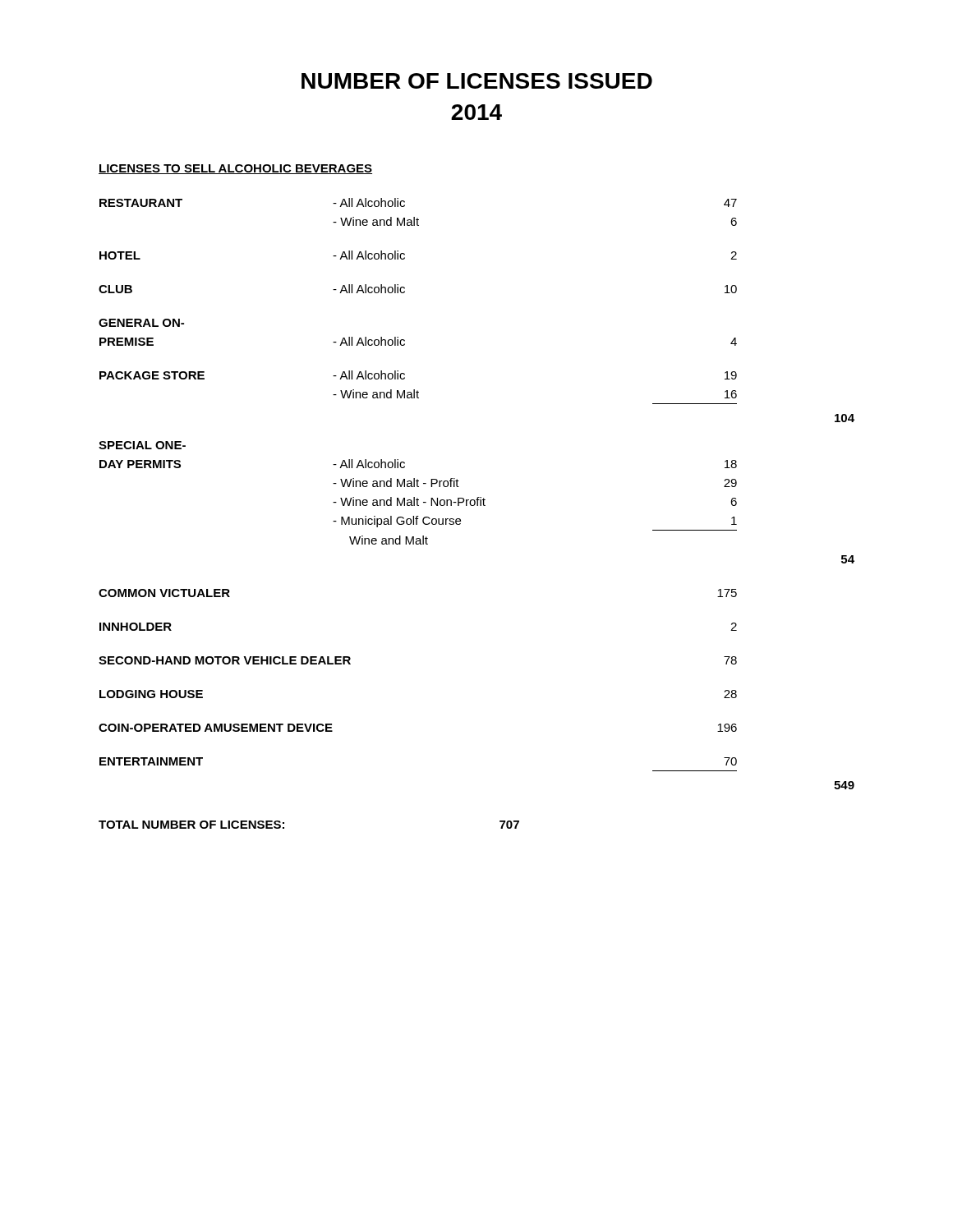Point to the section header beginning "LICENSES TO SELL"
Viewport: 953px width, 1232px height.
[x=235, y=168]
